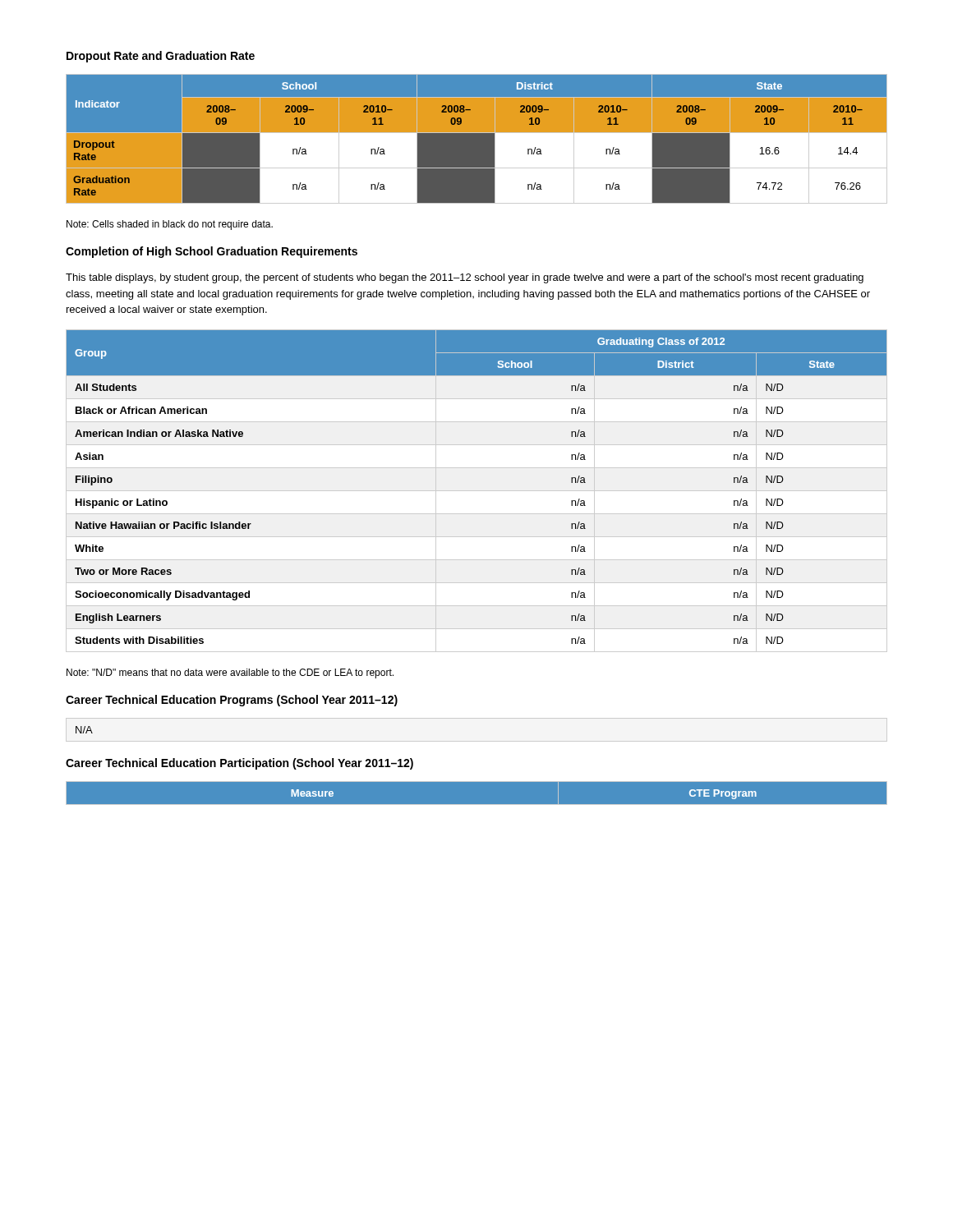Image resolution: width=953 pixels, height=1232 pixels.
Task: Navigate to the text block starting "Note: Cells shaded in black"
Action: (x=170, y=224)
